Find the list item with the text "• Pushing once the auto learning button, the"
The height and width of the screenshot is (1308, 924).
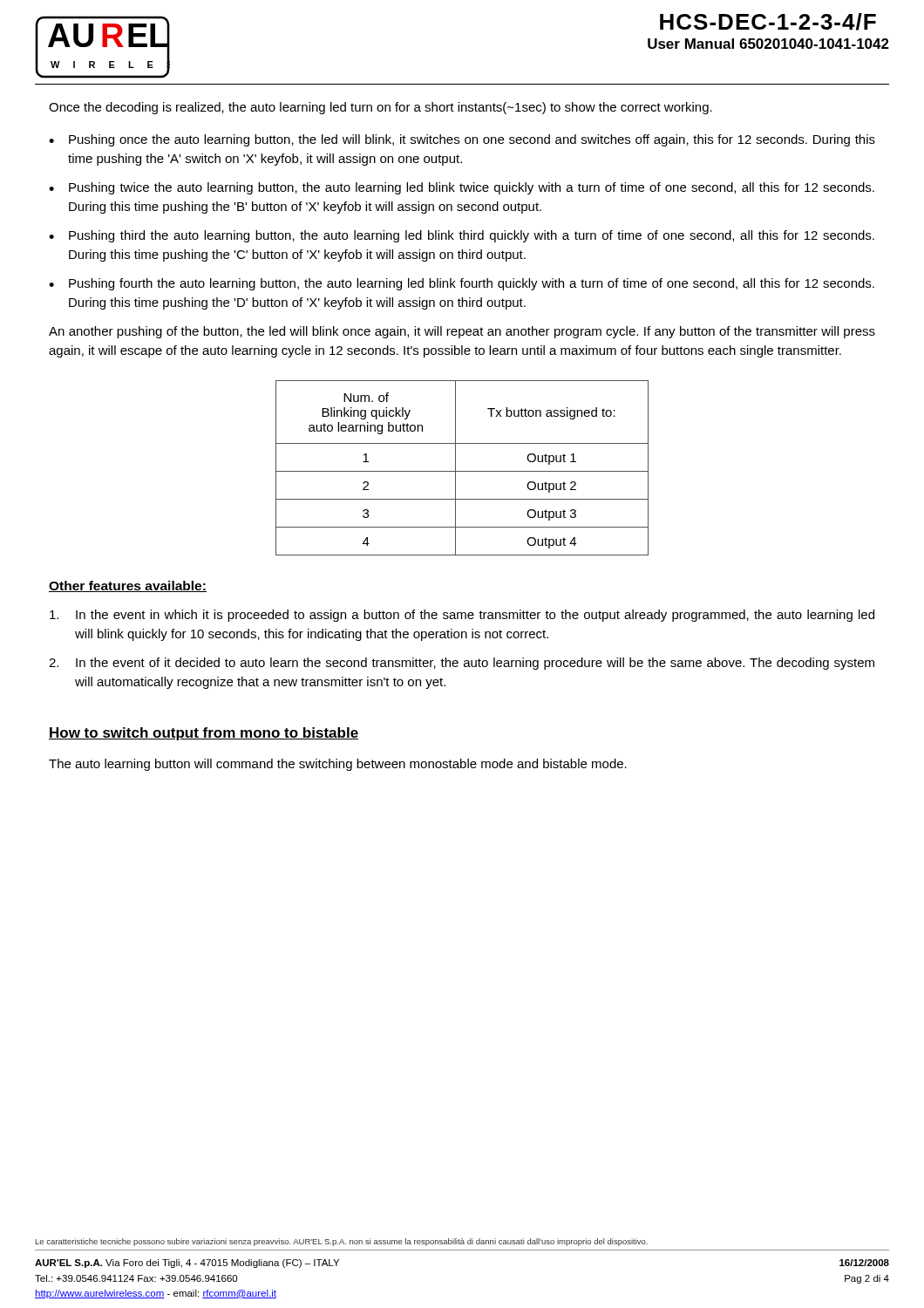pyautogui.click(x=462, y=149)
